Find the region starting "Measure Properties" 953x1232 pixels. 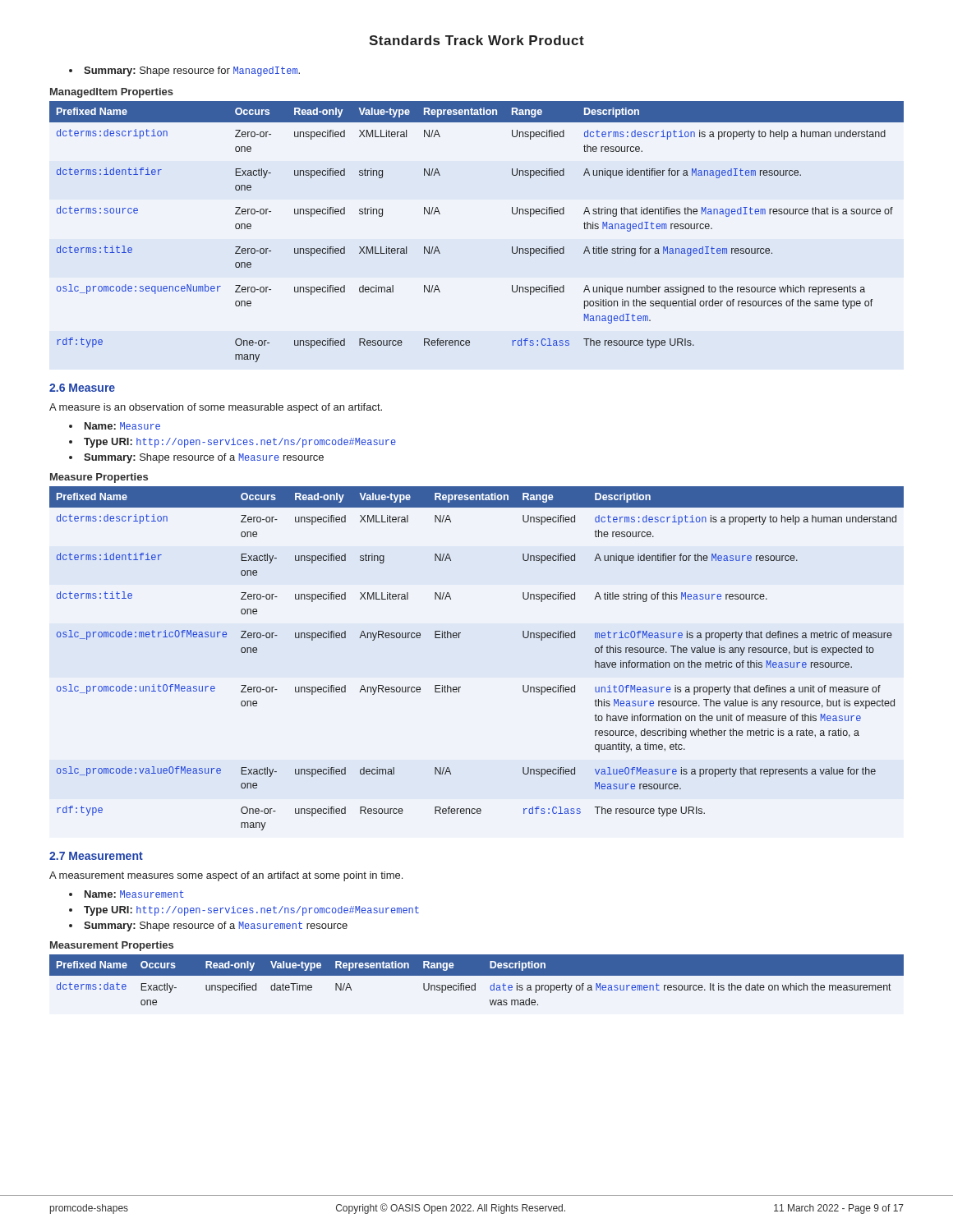[x=99, y=477]
